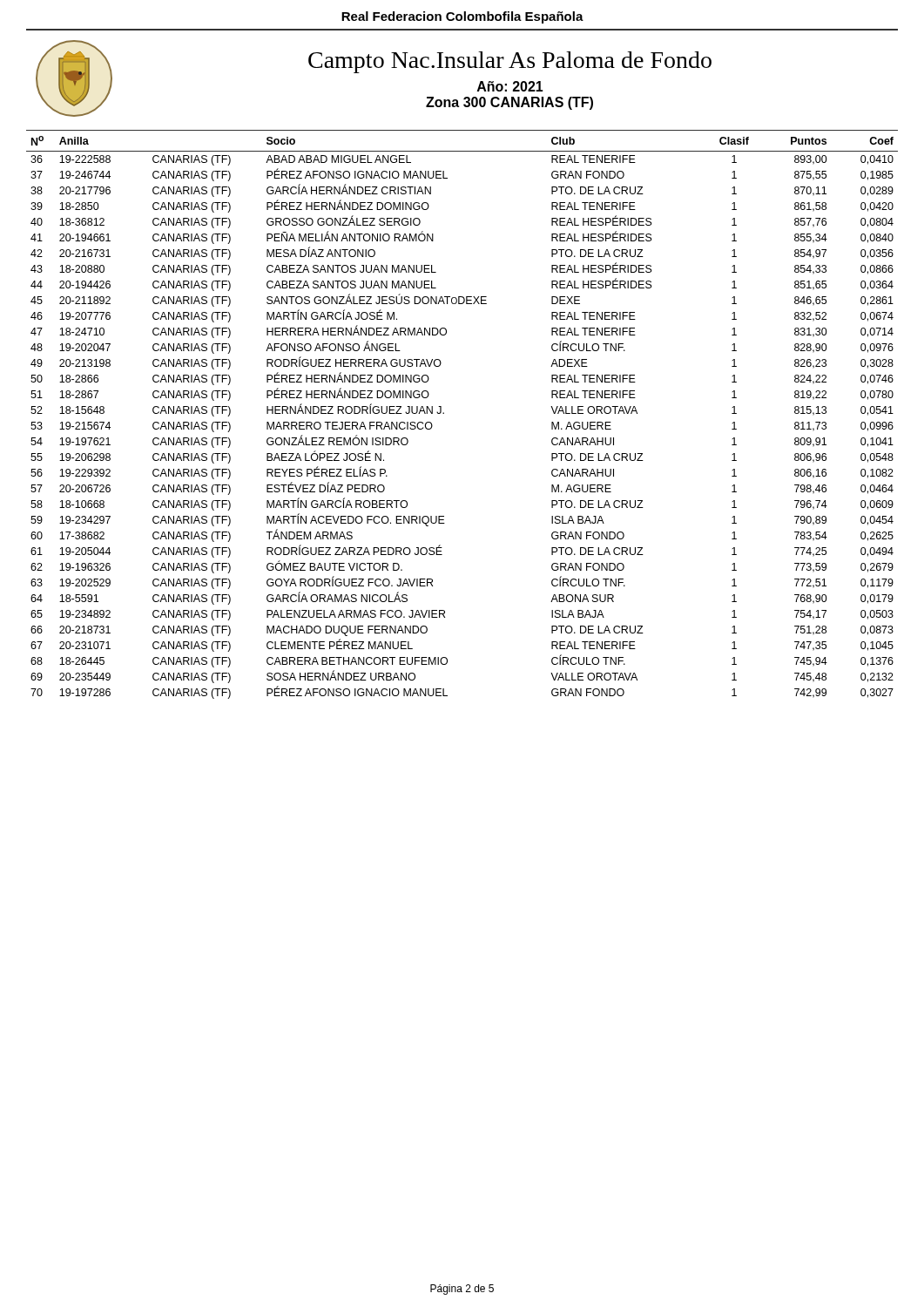Image resolution: width=924 pixels, height=1307 pixels.
Task: Select a illustration
Action: pyautogui.click(x=74, y=78)
